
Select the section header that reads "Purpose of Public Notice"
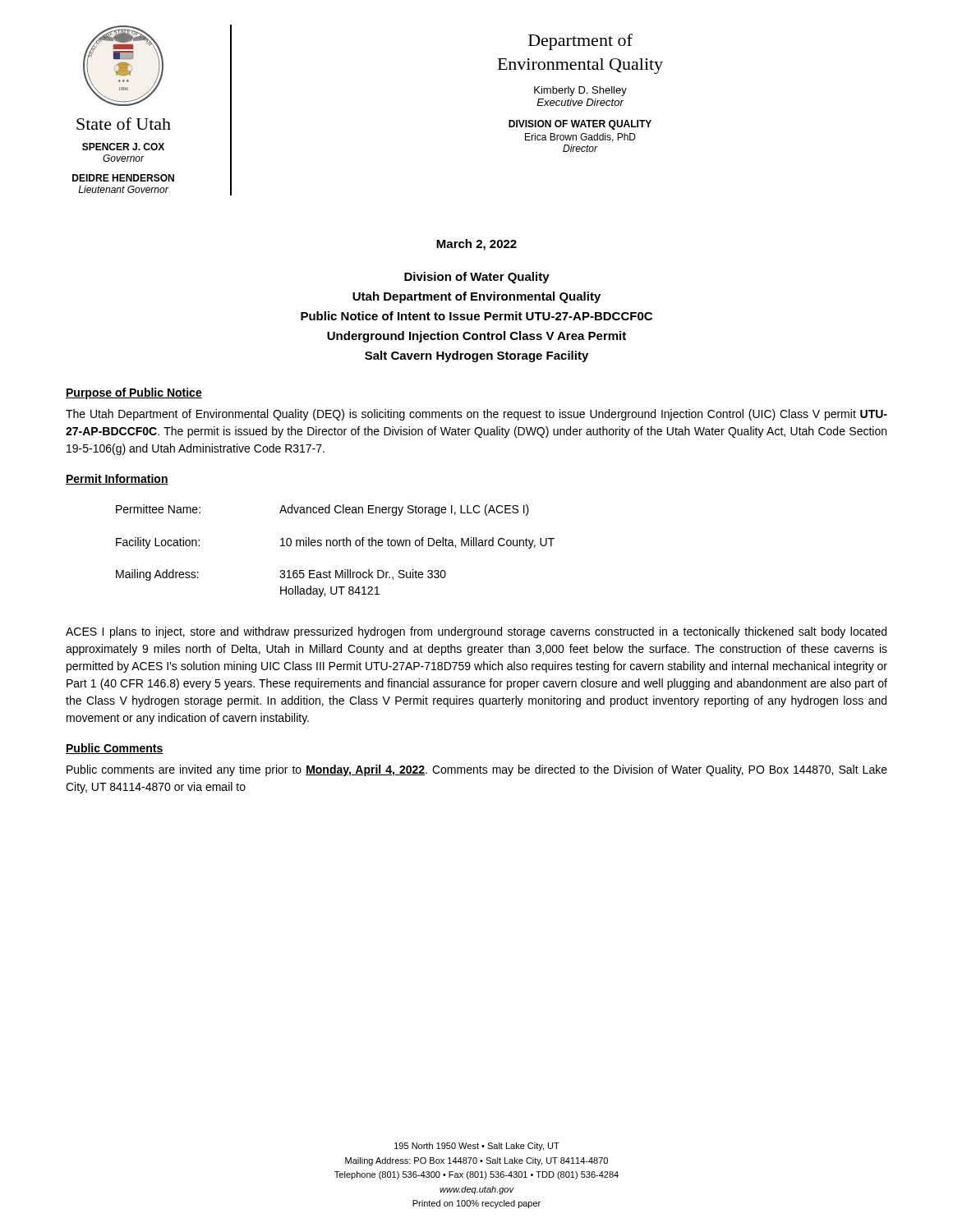[134, 393]
